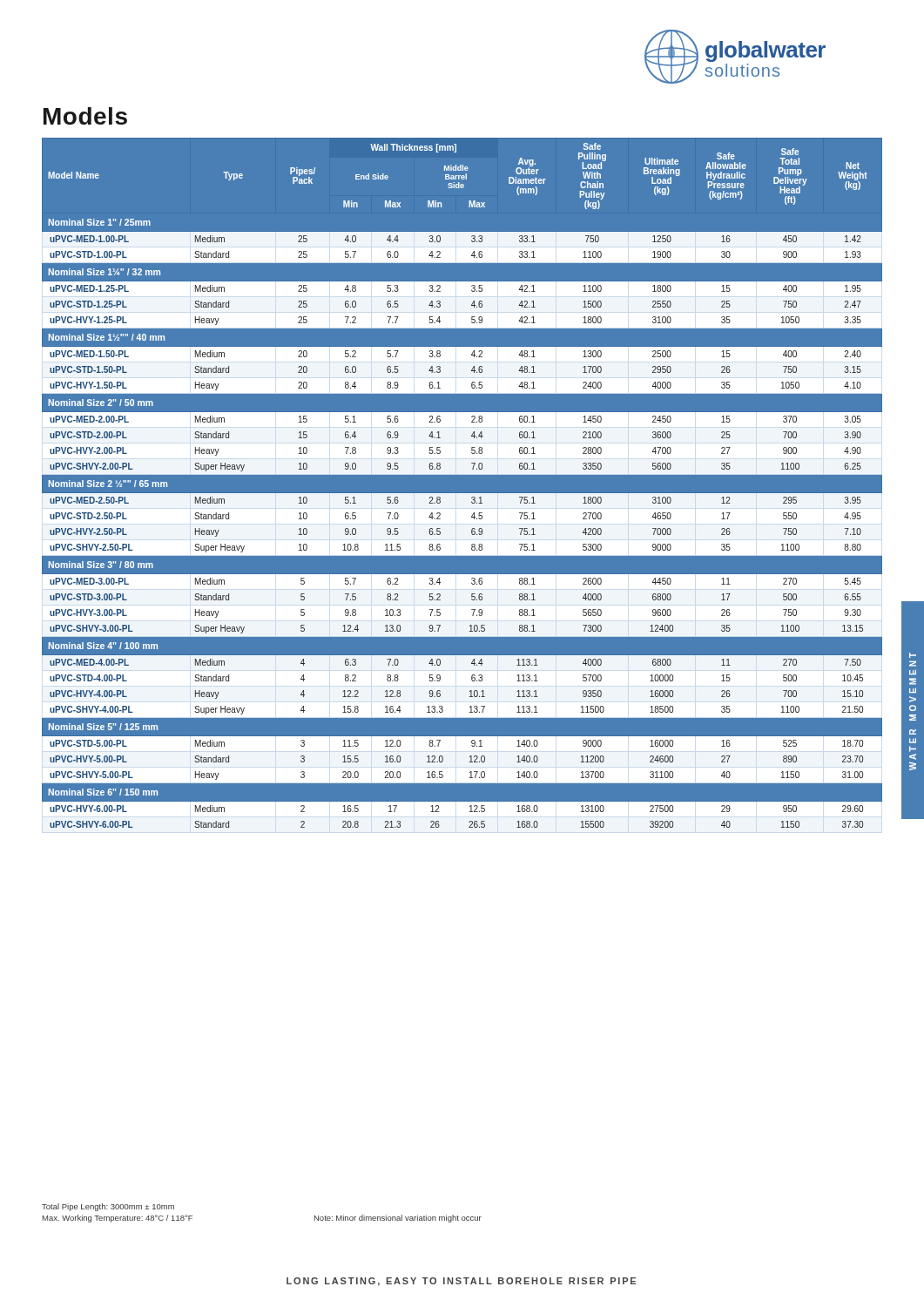Click on the table containing "Nominal Size 1" /"
The height and width of the screenshot is (1307, 924).
click(478, 485)
